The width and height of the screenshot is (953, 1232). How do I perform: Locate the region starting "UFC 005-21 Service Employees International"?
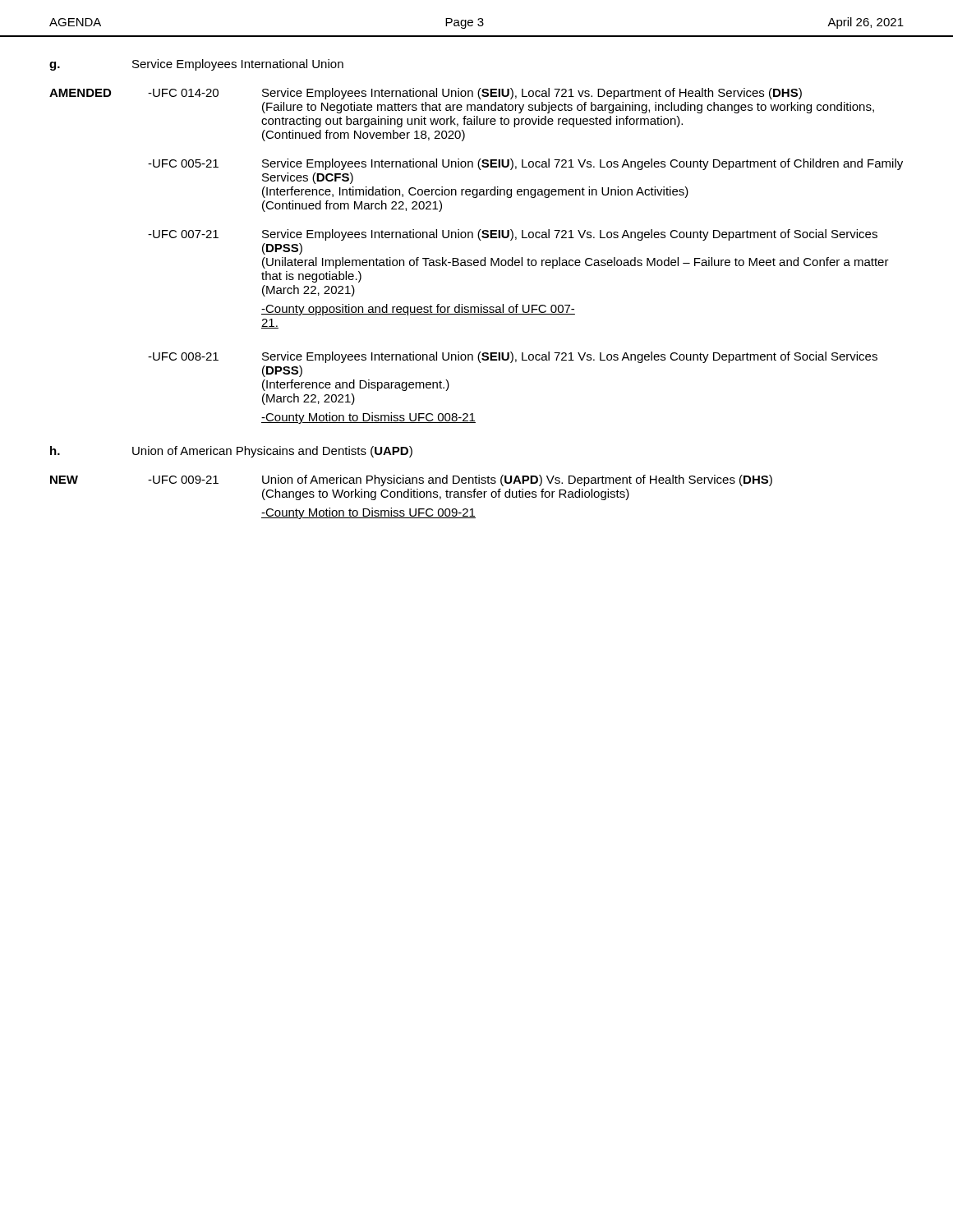(x=526, y=184)
